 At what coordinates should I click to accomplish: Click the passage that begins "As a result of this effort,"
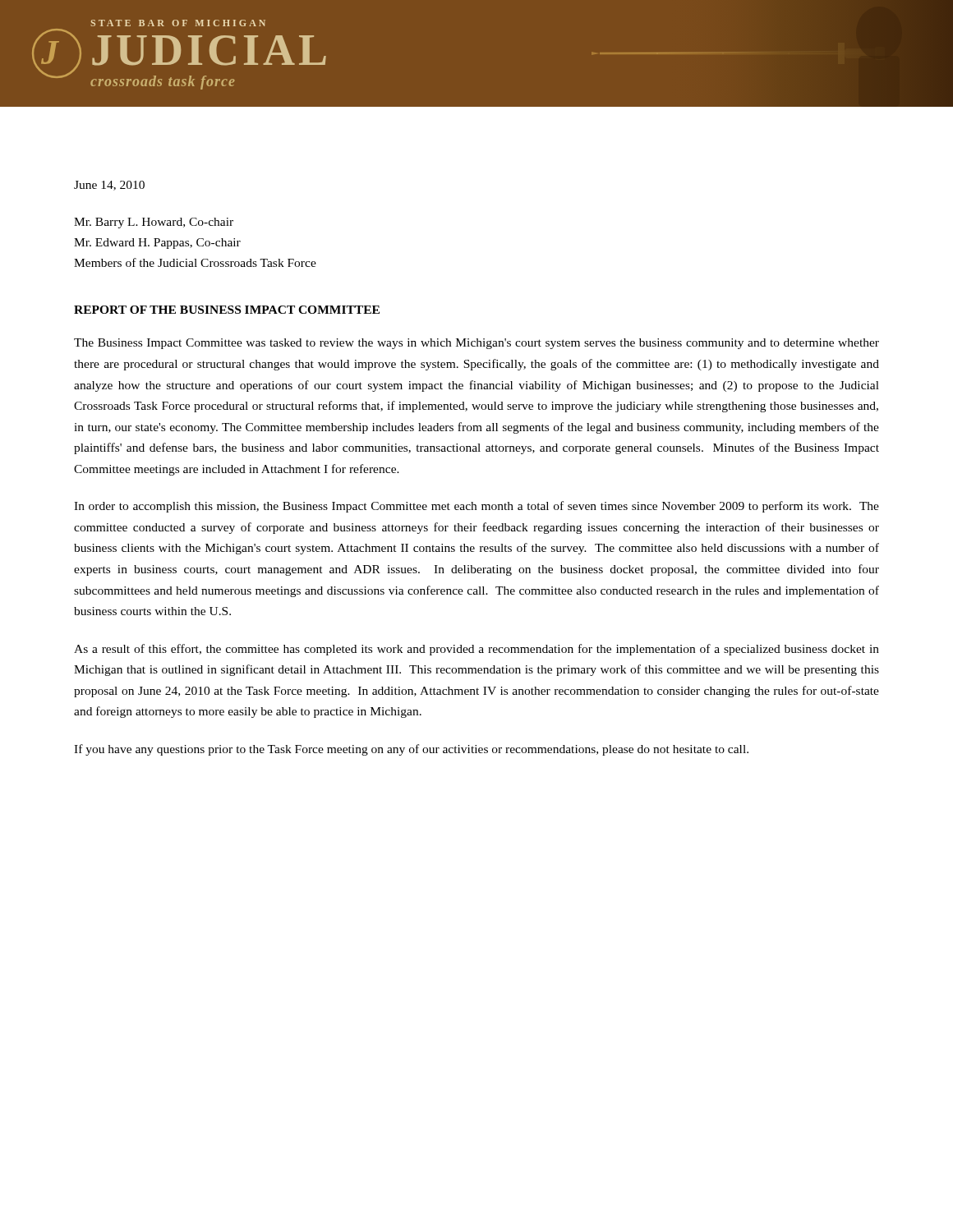[x=476, y=680]
